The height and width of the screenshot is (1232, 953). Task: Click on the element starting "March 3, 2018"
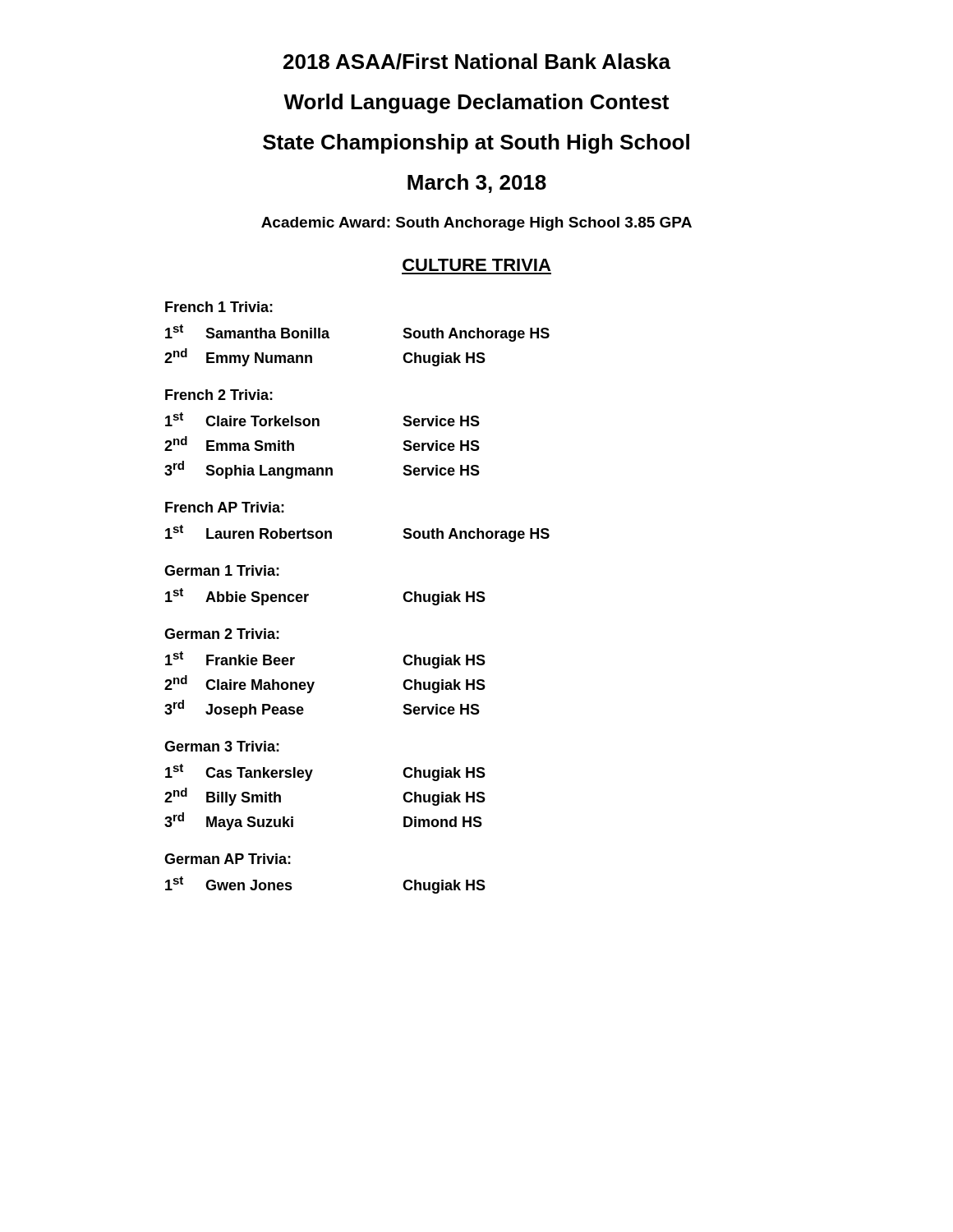pyautogui.click(x=476, y=183)
